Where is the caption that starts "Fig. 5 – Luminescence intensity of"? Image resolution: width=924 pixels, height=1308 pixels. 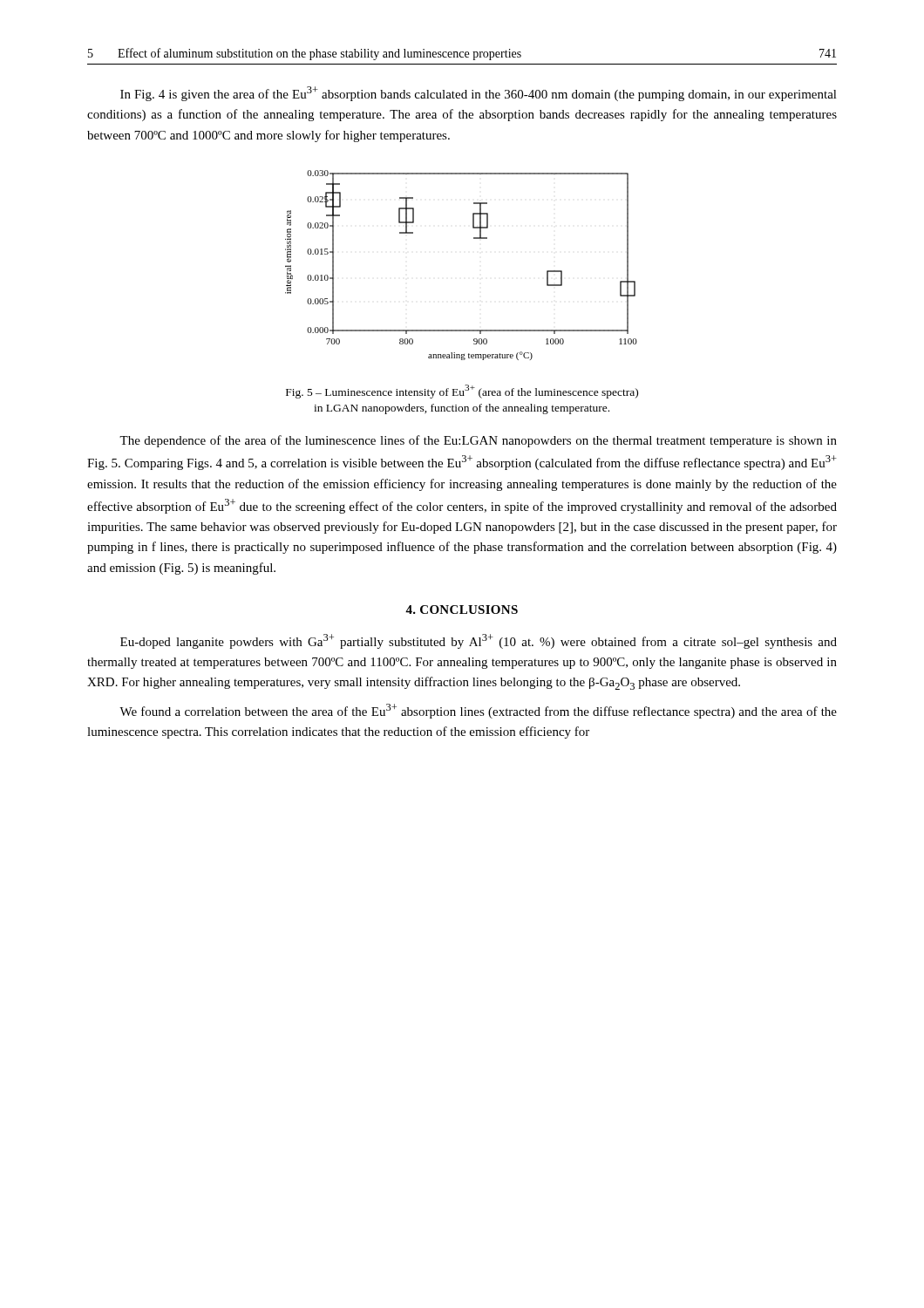pos(462,398)
